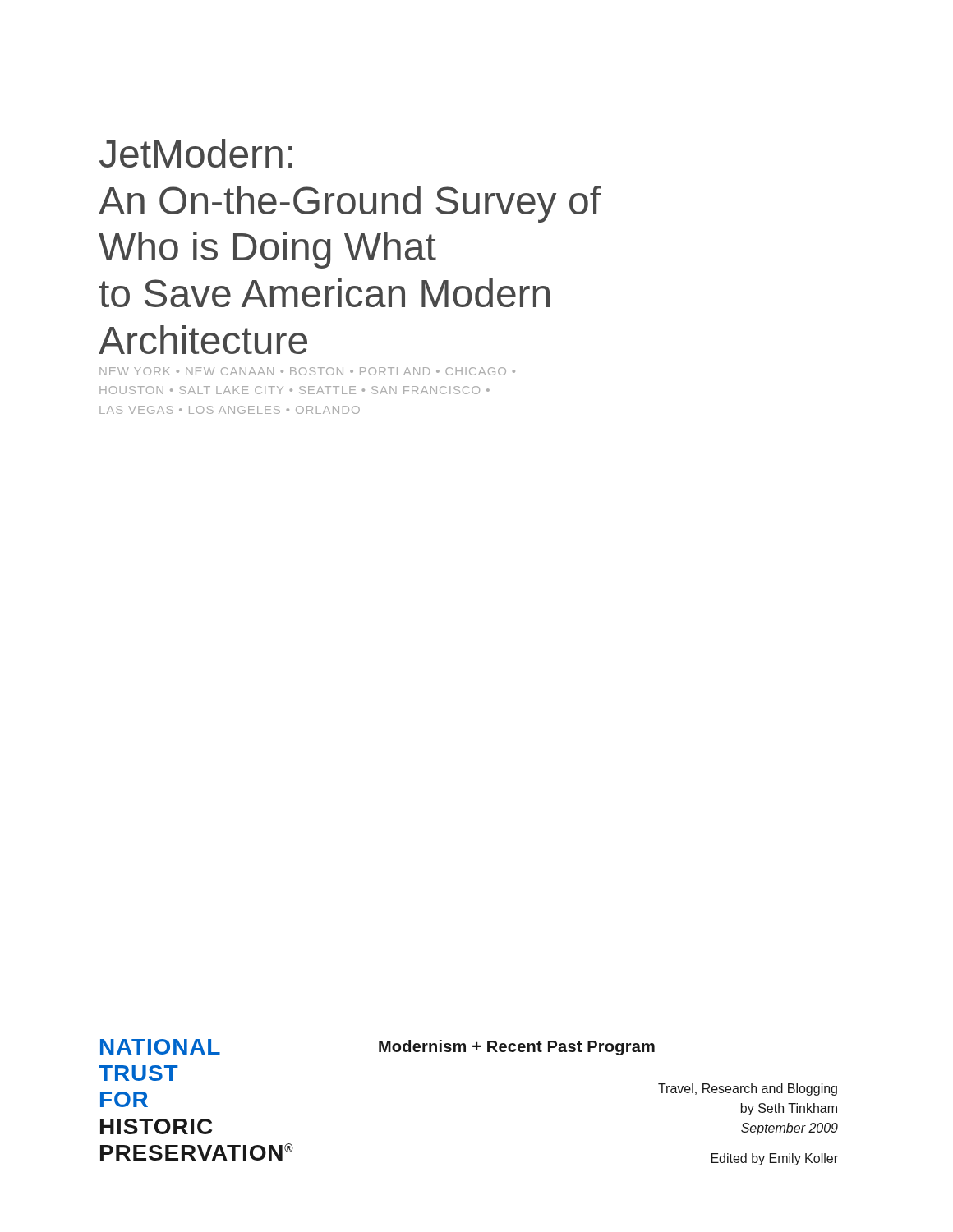The width and height of the screenshot is (953, 1232).
Task: Where is the passage that starts "NEW YORK •"?
Action: point(411,390)
